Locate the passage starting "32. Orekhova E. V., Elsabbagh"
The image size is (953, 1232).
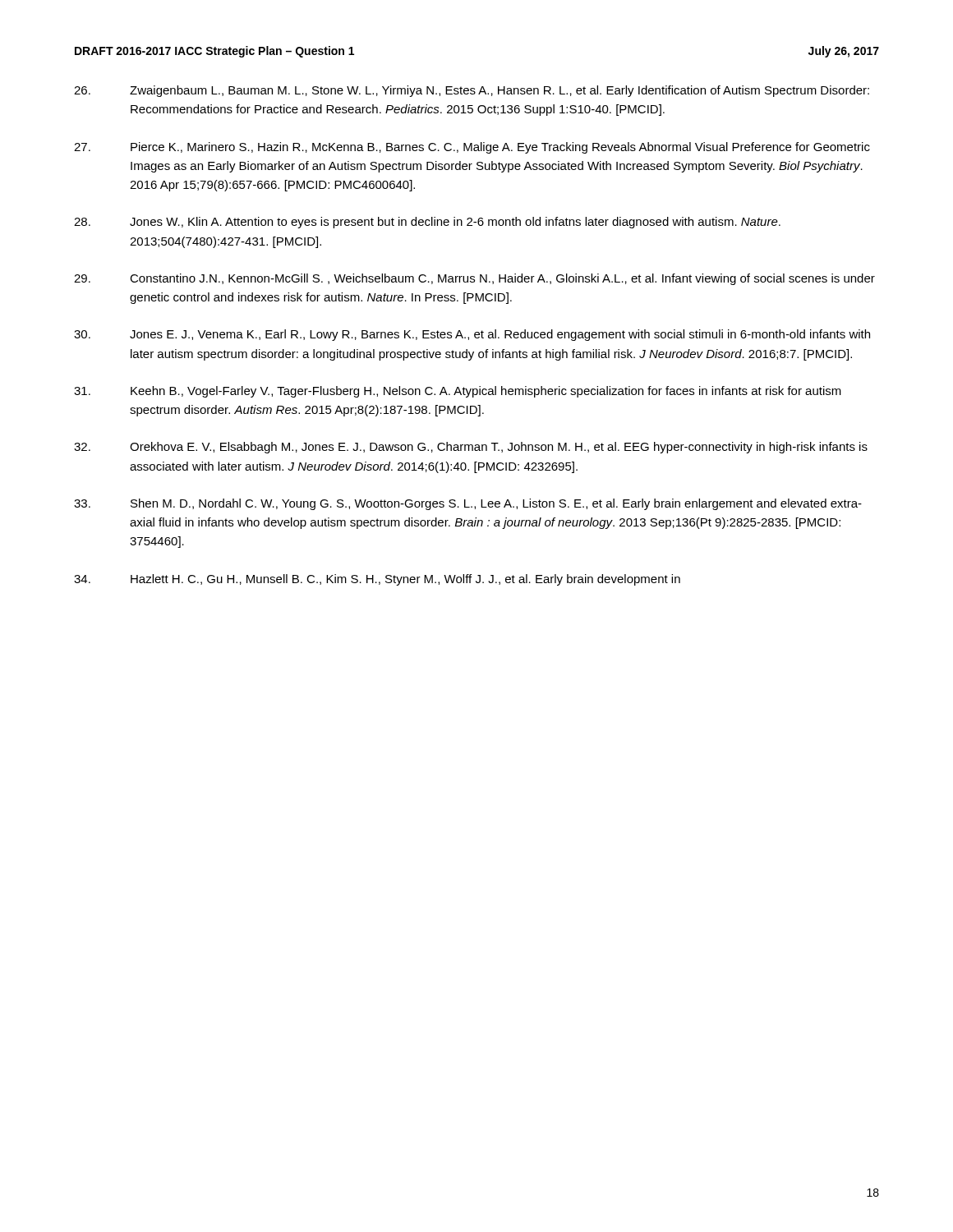click(x=476, y=456)
